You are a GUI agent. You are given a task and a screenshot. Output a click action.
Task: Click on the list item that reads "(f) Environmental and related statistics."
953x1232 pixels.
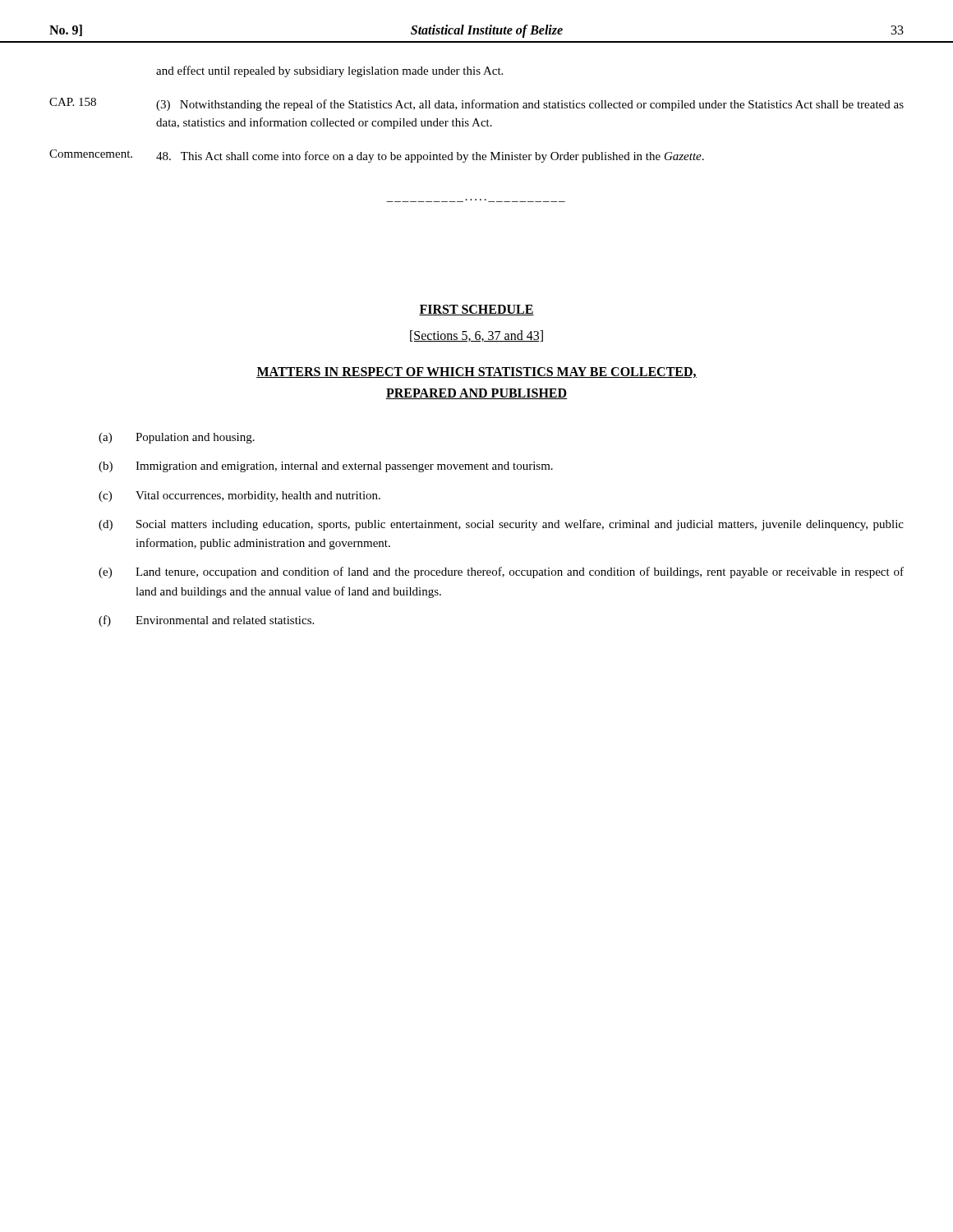tap(206, 621)
